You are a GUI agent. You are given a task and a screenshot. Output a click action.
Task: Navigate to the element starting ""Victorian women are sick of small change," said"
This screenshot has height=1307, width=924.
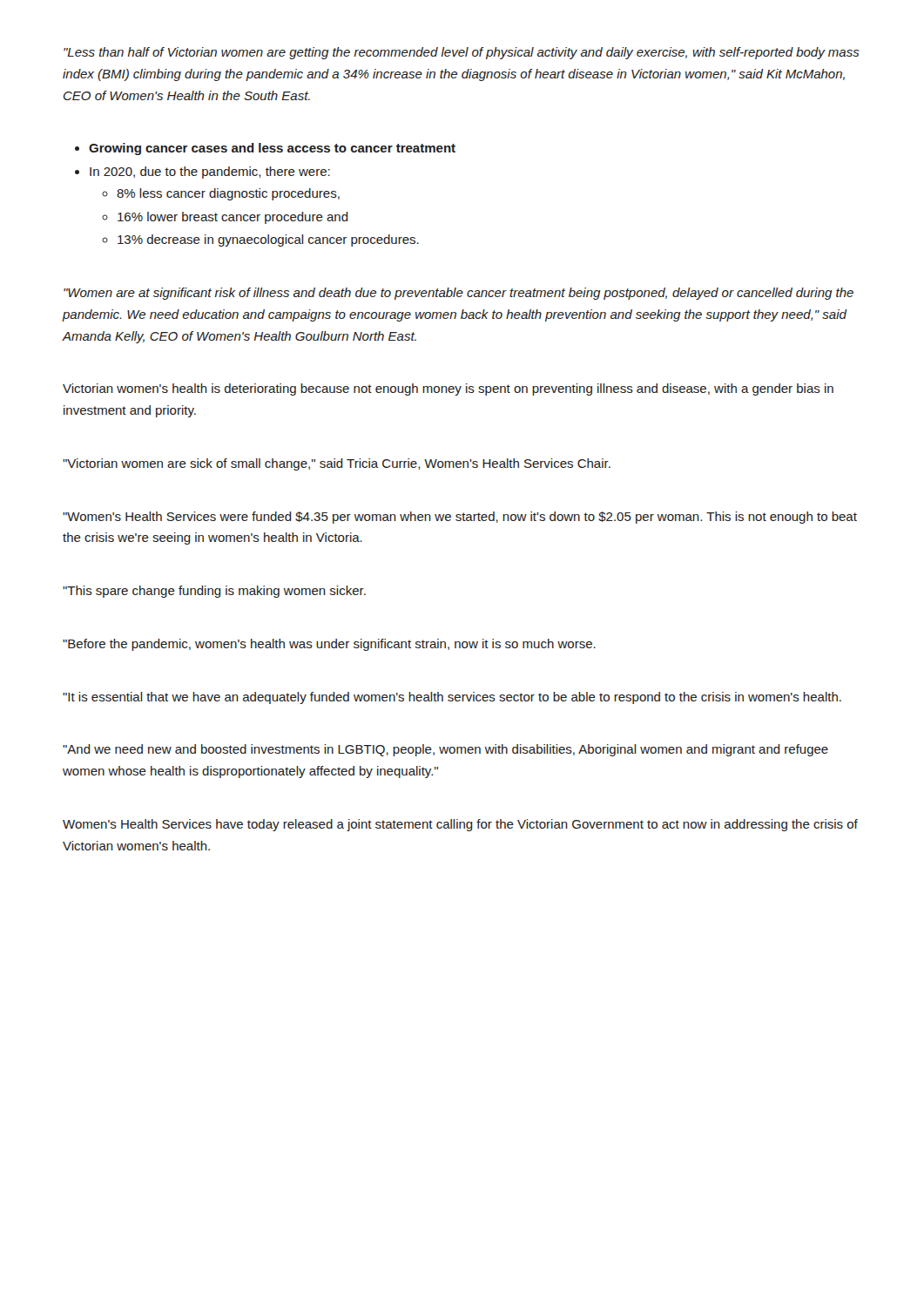point(462,464)
